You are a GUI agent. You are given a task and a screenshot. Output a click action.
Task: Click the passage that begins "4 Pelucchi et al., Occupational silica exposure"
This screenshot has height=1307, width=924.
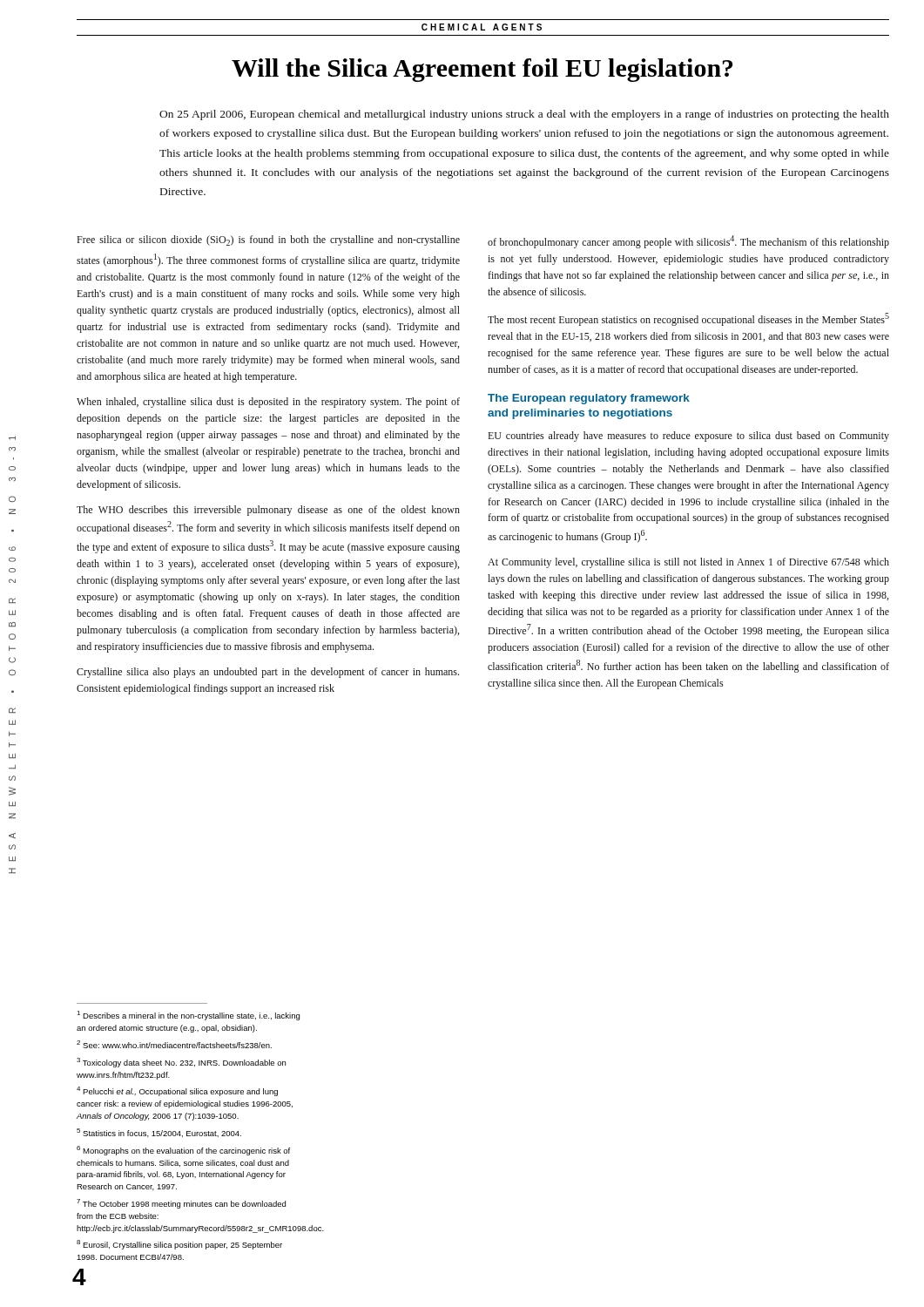[x=185, y=1103]
